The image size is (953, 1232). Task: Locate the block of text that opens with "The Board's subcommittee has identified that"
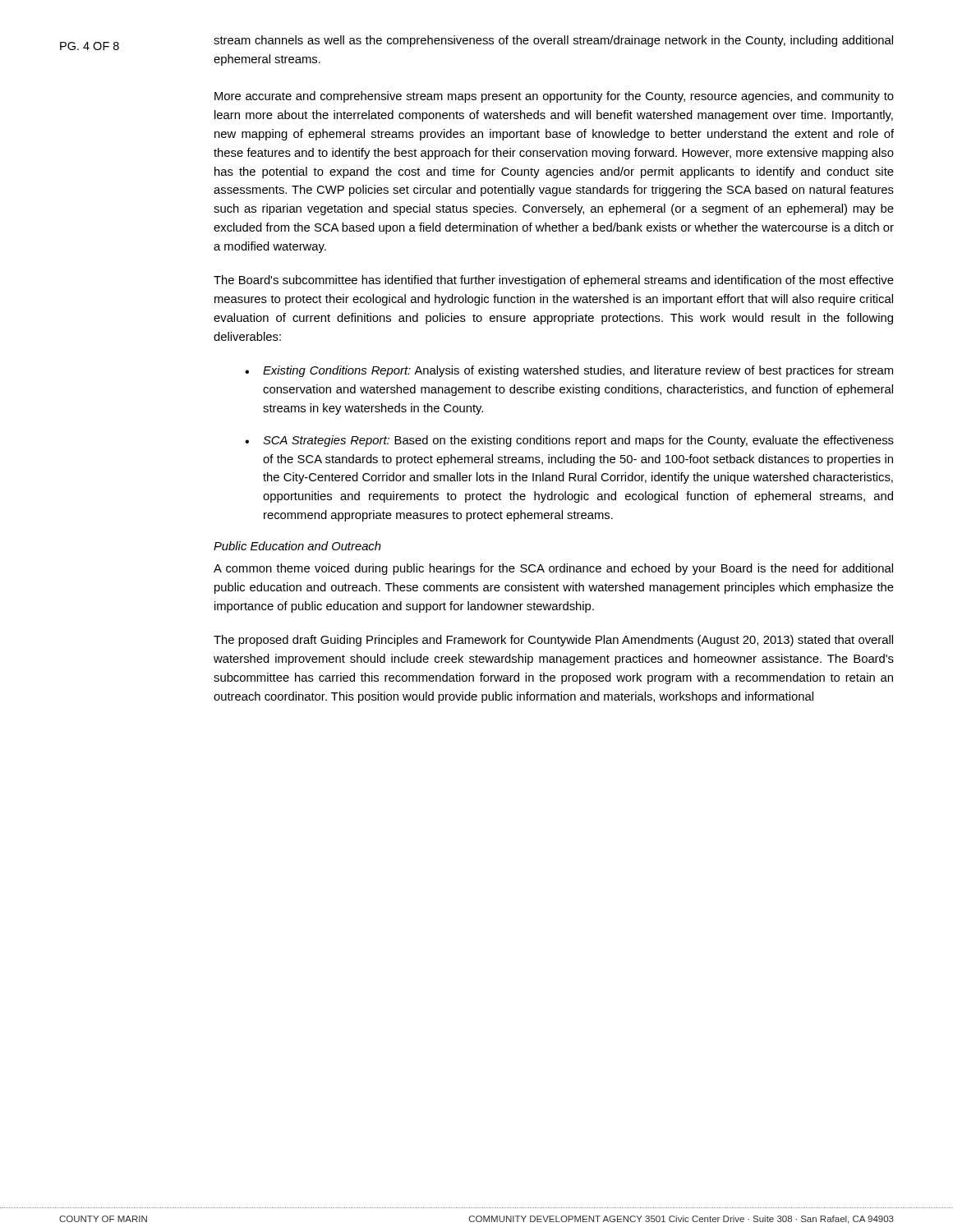point(554,308)
